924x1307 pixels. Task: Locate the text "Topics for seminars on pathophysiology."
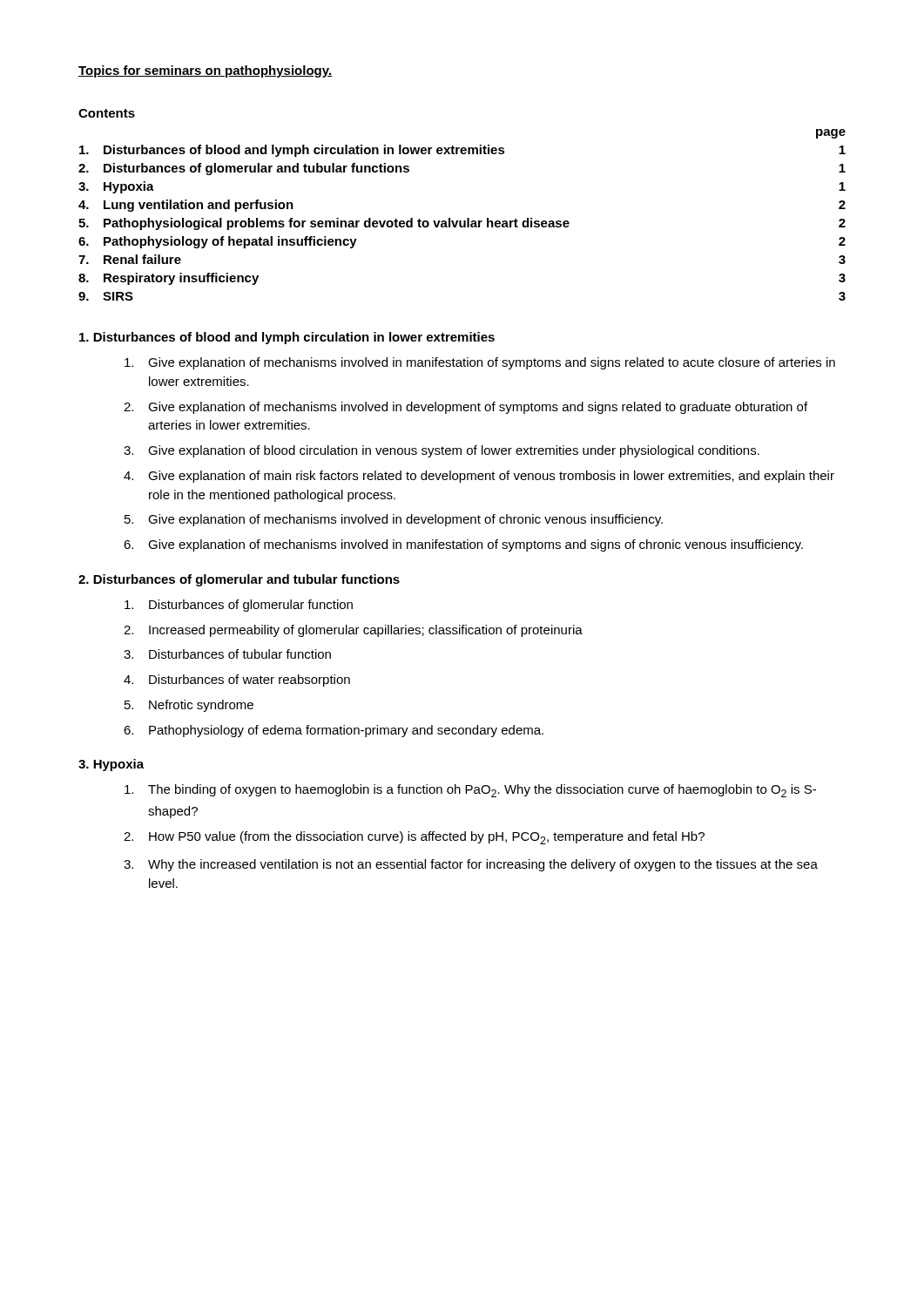pos(205,70)
